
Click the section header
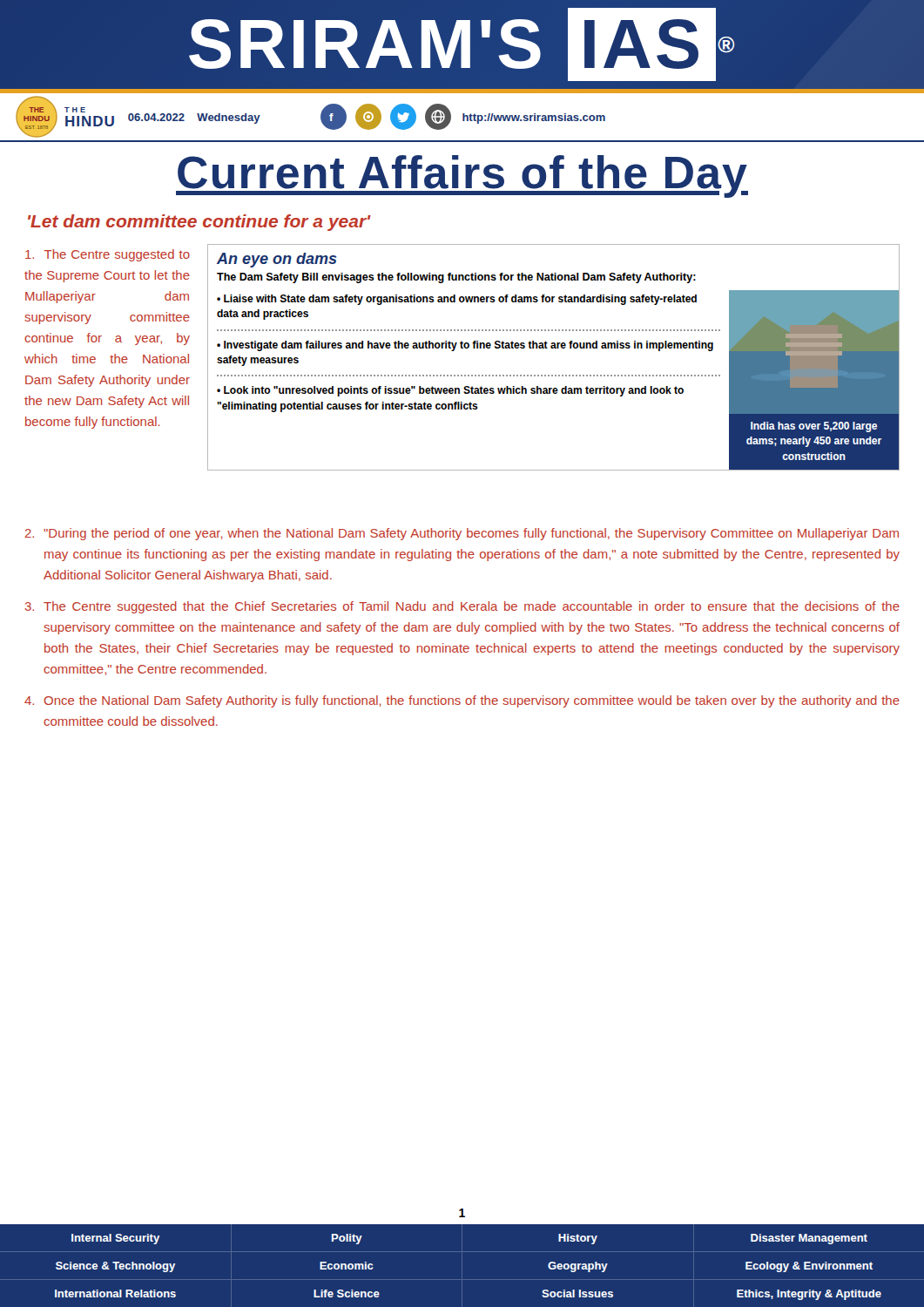click(x=198, y=221)
